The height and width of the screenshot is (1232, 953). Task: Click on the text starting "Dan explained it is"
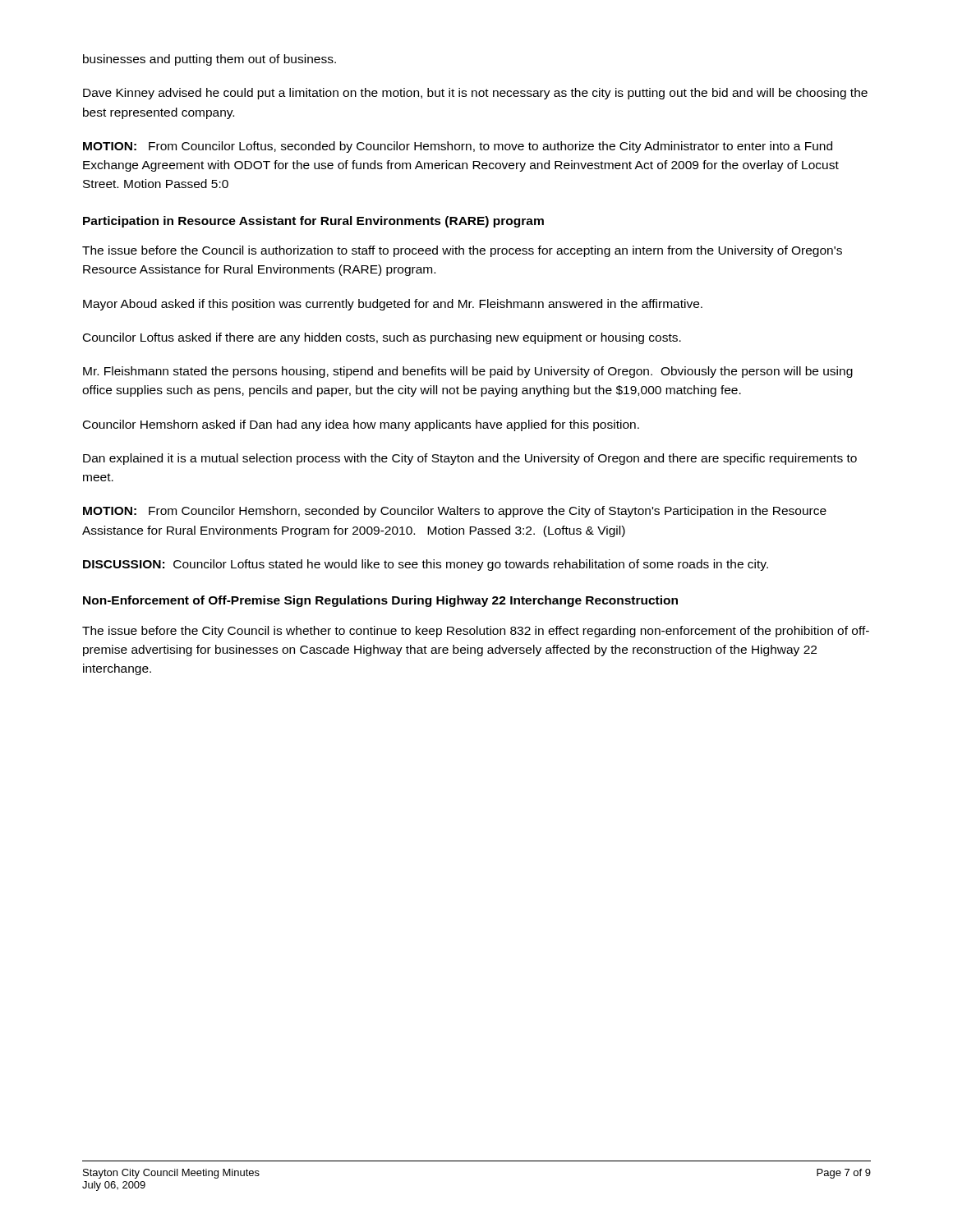(x=470, y=467)
